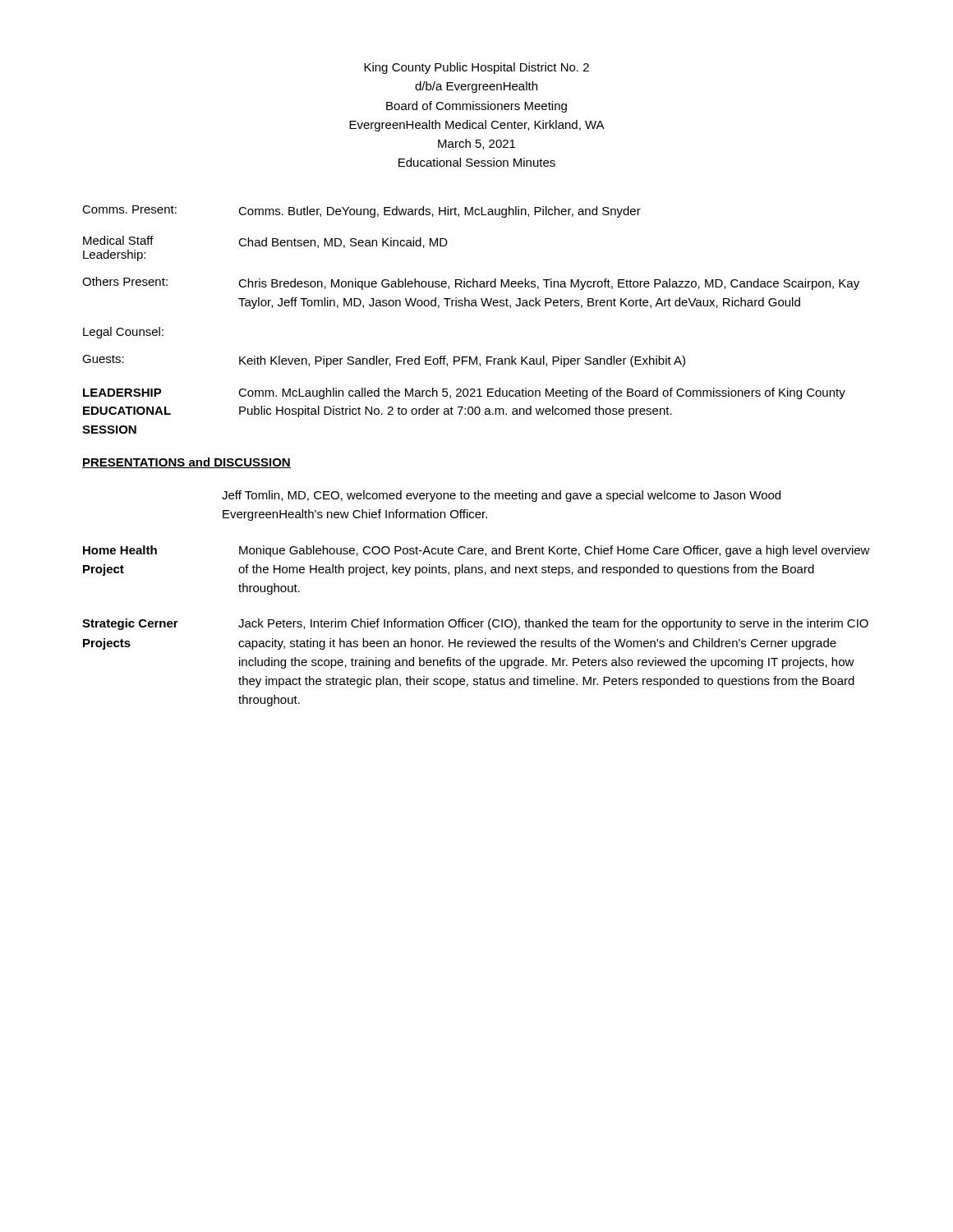Click on the block starting "Jeff Tomlin, MD, CEO, welcomed everyone to"
953x1232 pixels.
tap(502, 504)
